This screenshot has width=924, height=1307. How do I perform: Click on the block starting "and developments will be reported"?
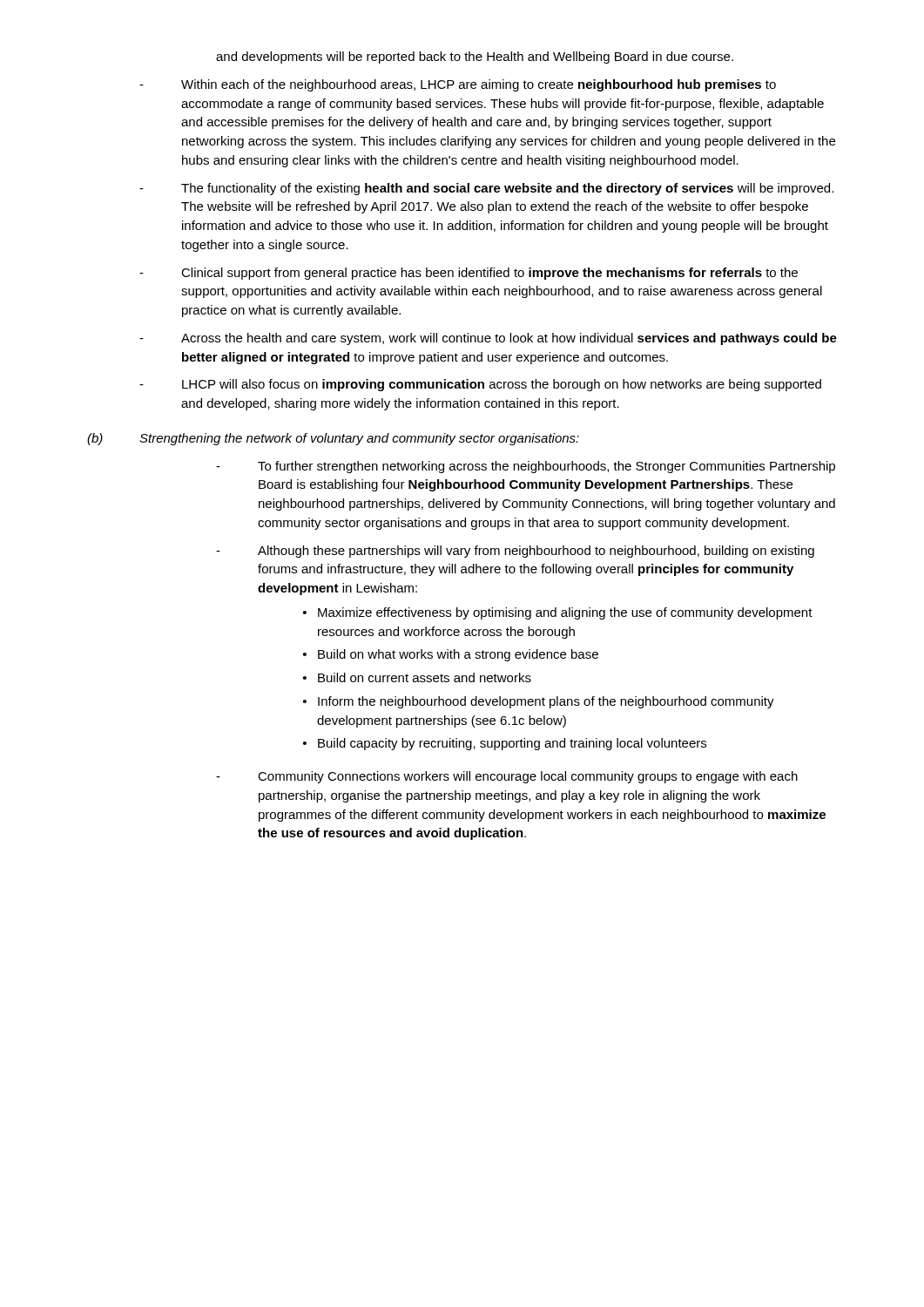475,56
